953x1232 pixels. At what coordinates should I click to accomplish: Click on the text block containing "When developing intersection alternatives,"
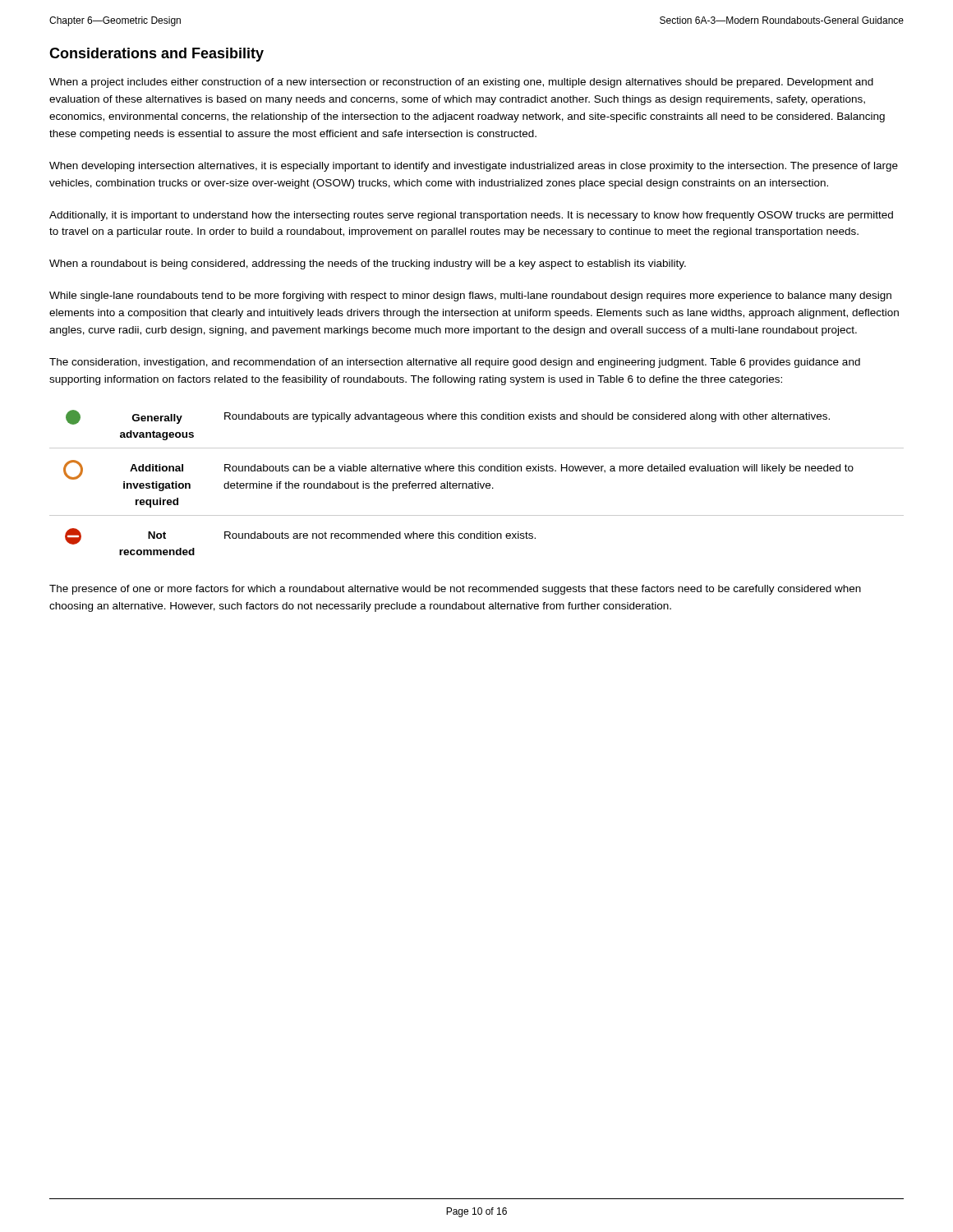click(474, 174)
